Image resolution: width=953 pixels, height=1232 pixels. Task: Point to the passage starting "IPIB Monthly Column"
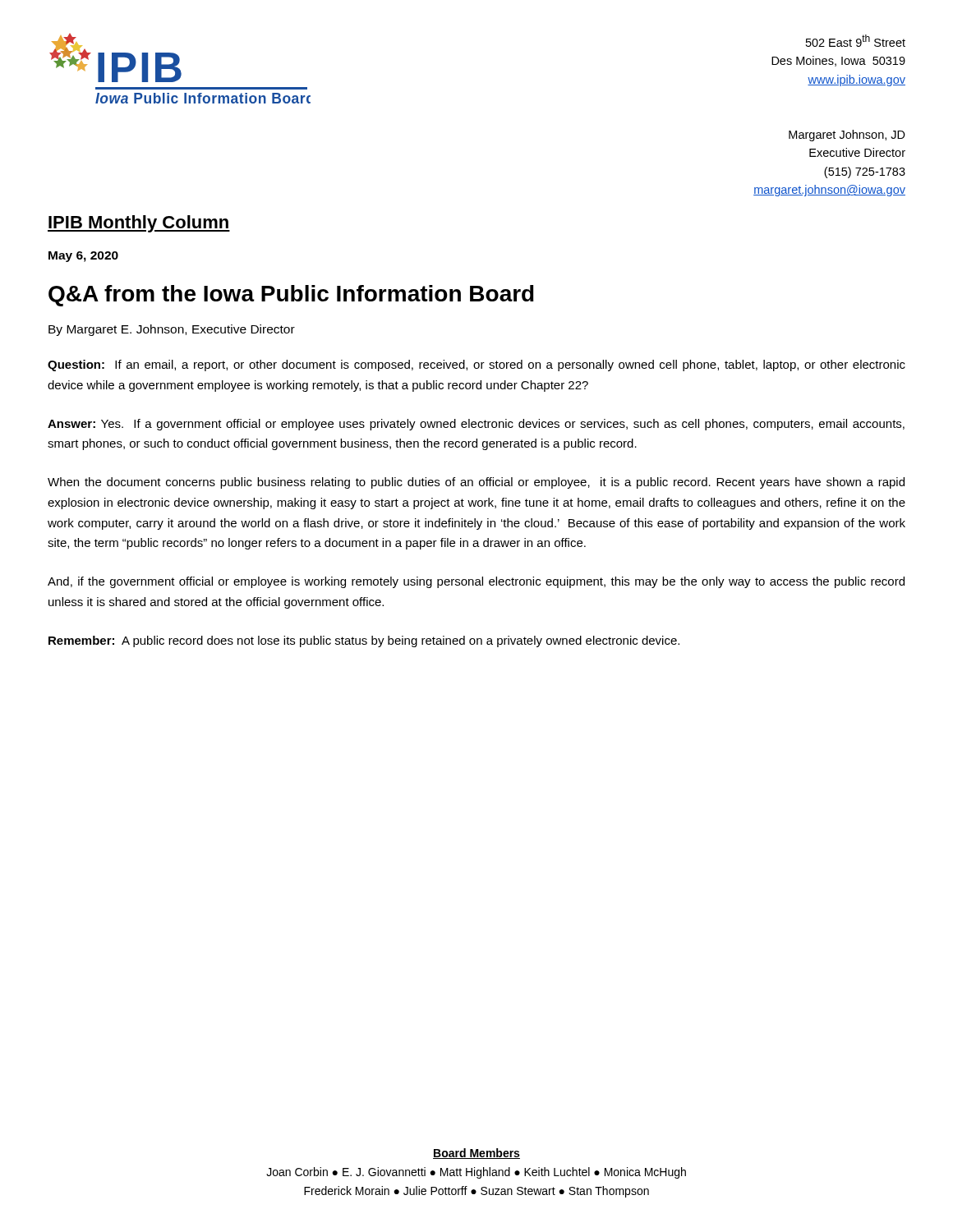(x=139, y=224)
